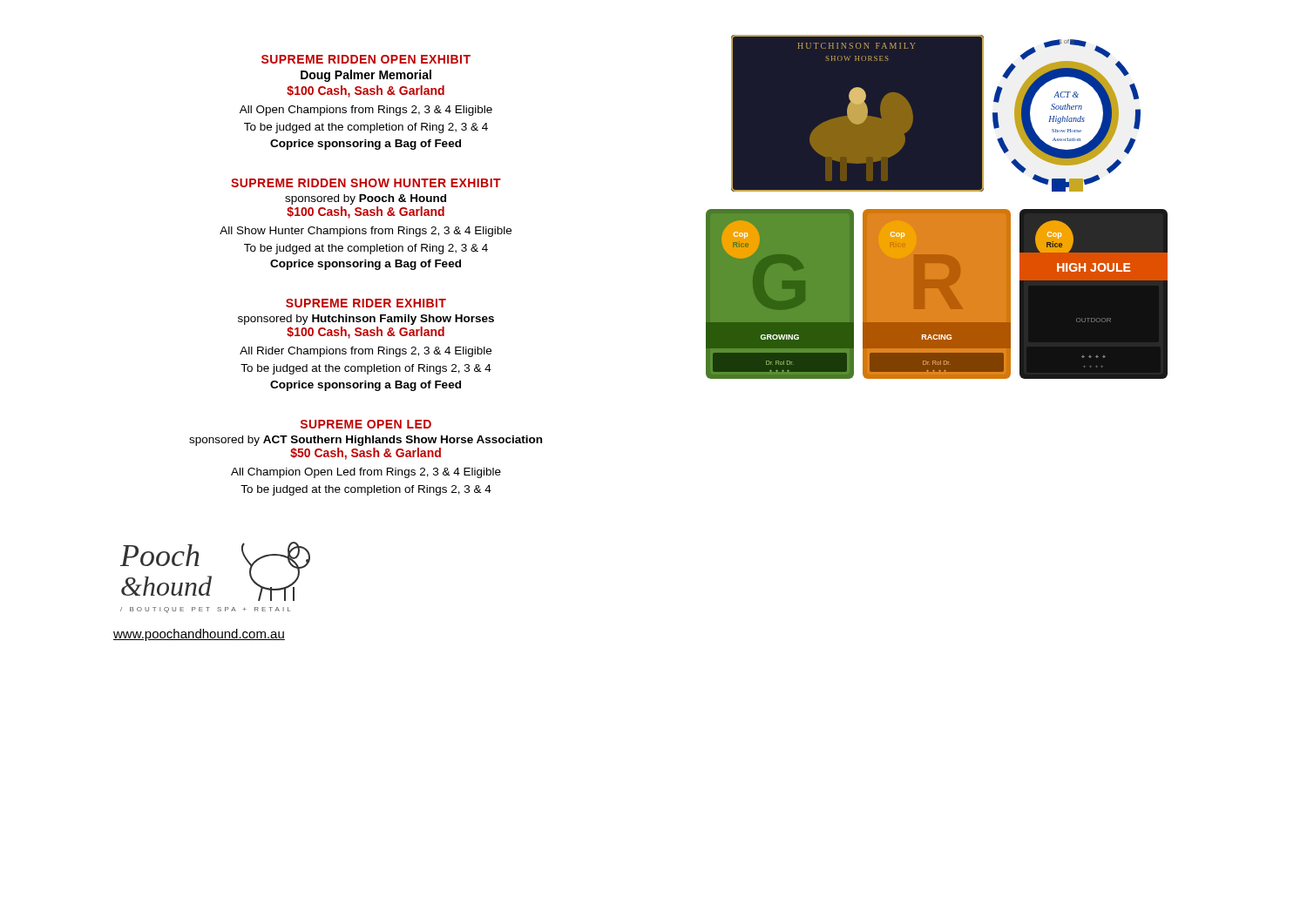Click on the block starting "SUPREME RIDDEN OPEN EXHIBIT"
The height and width of the screenshot is (924, 1307).
click(366, 101)
